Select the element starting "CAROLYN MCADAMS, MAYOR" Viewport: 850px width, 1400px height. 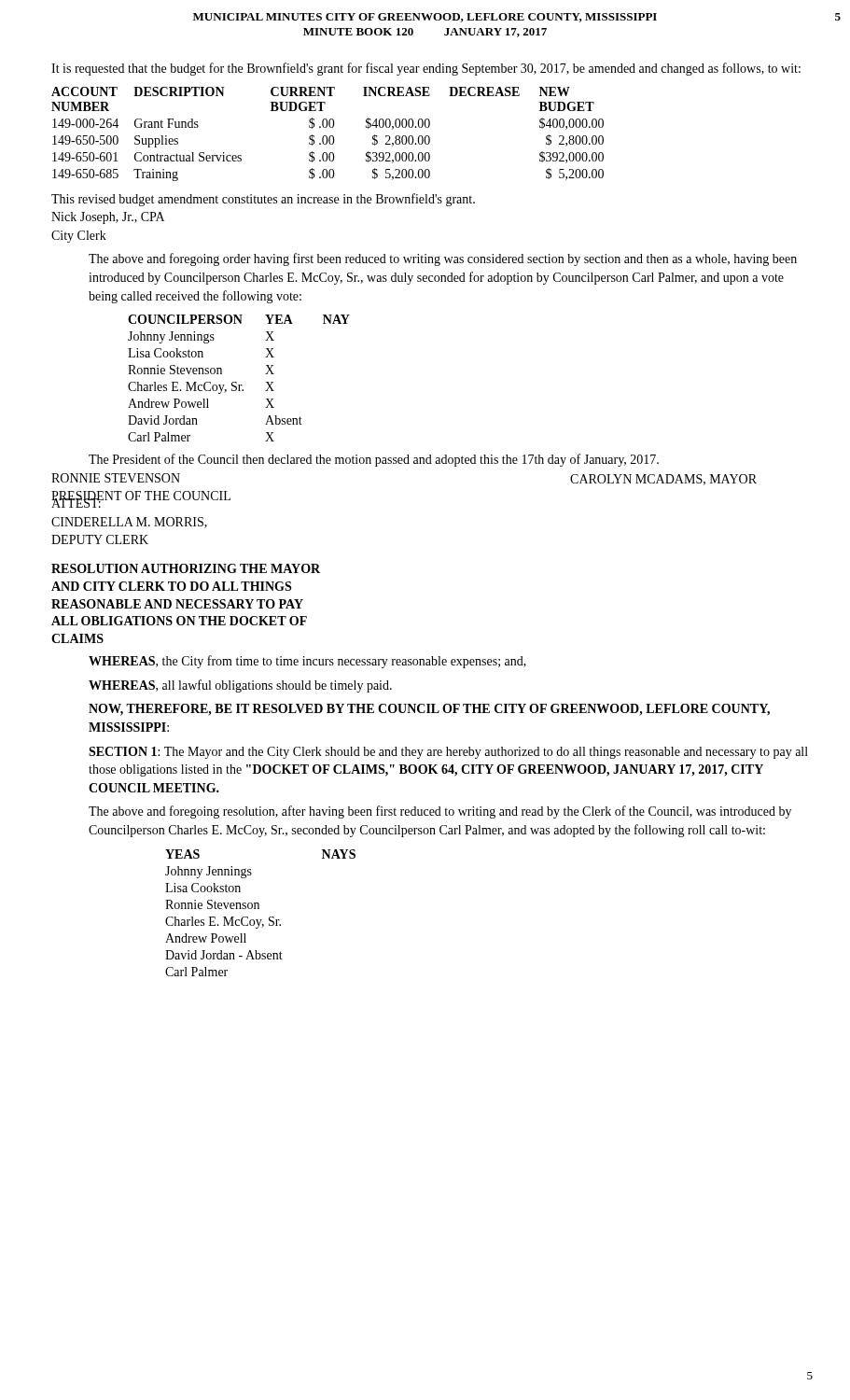point(663,479)
